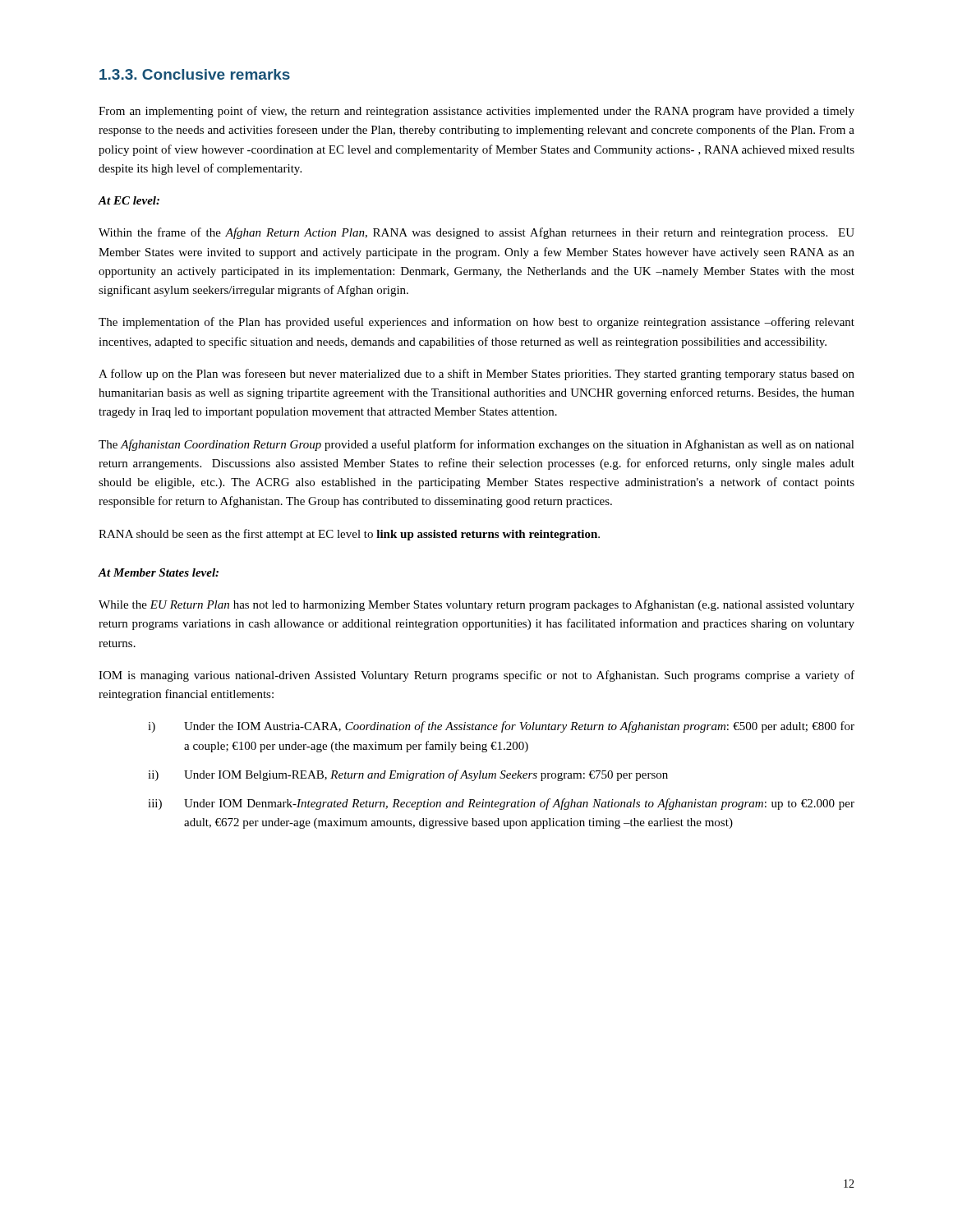This screenshot has width=953, height=1232.
Task: Find the text block that reads "While the EU Return Plan has"
Action: pyautogui.click(x=476, y=624)
